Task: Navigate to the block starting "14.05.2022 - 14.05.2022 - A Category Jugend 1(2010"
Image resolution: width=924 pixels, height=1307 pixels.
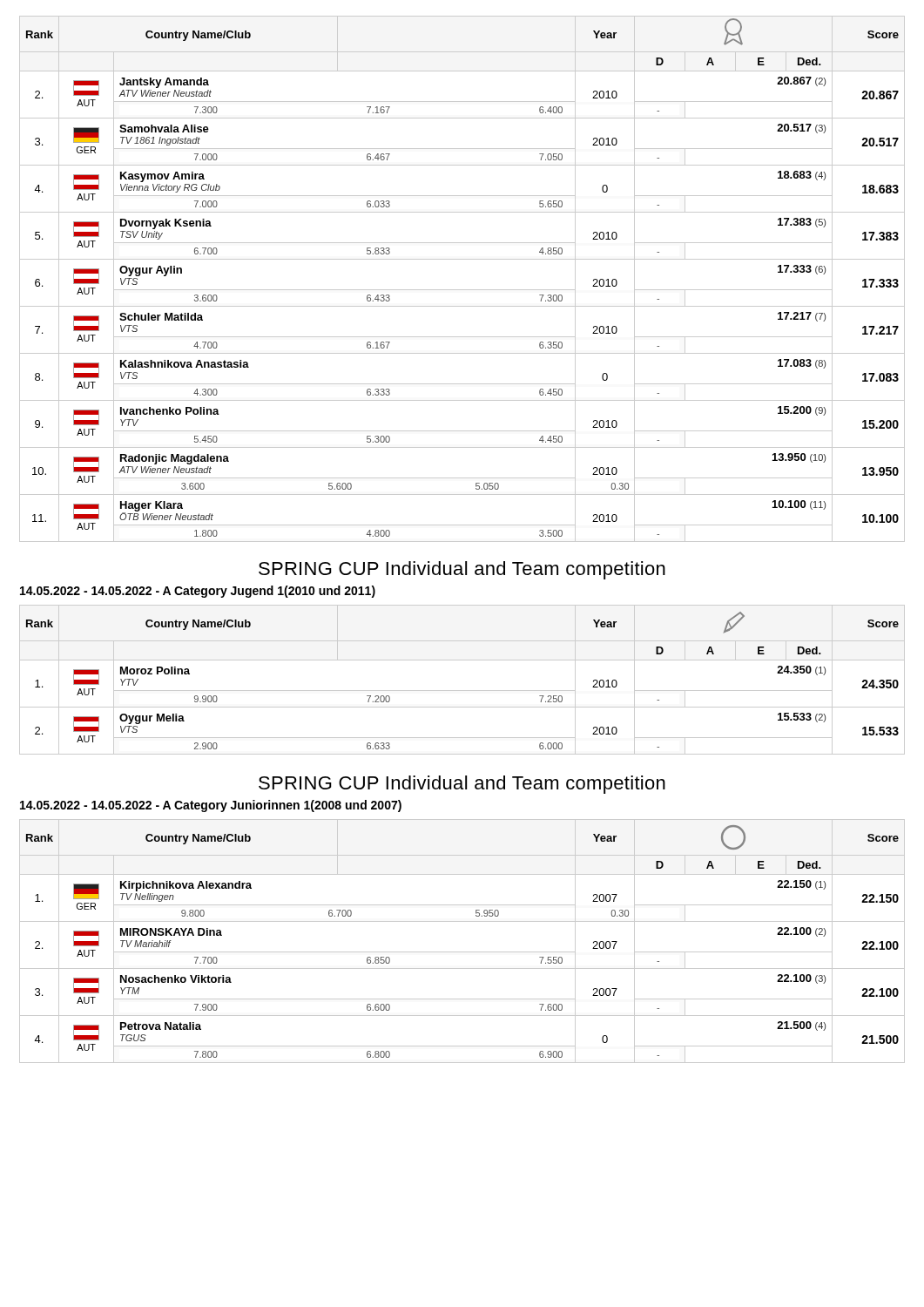Action: 197,591
